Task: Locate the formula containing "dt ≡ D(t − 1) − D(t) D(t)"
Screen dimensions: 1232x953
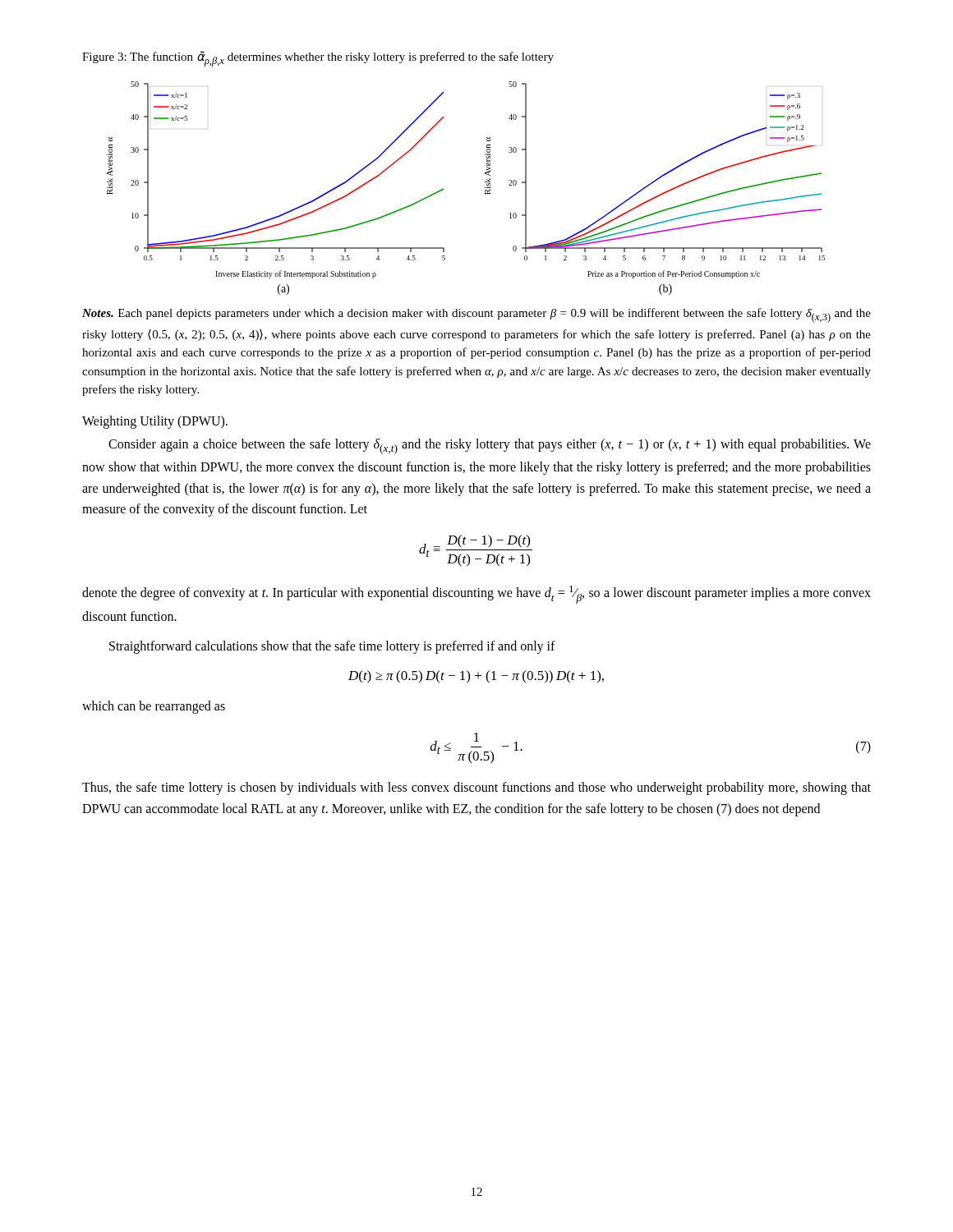Action: pyautogui.click(x=476, y=550)
